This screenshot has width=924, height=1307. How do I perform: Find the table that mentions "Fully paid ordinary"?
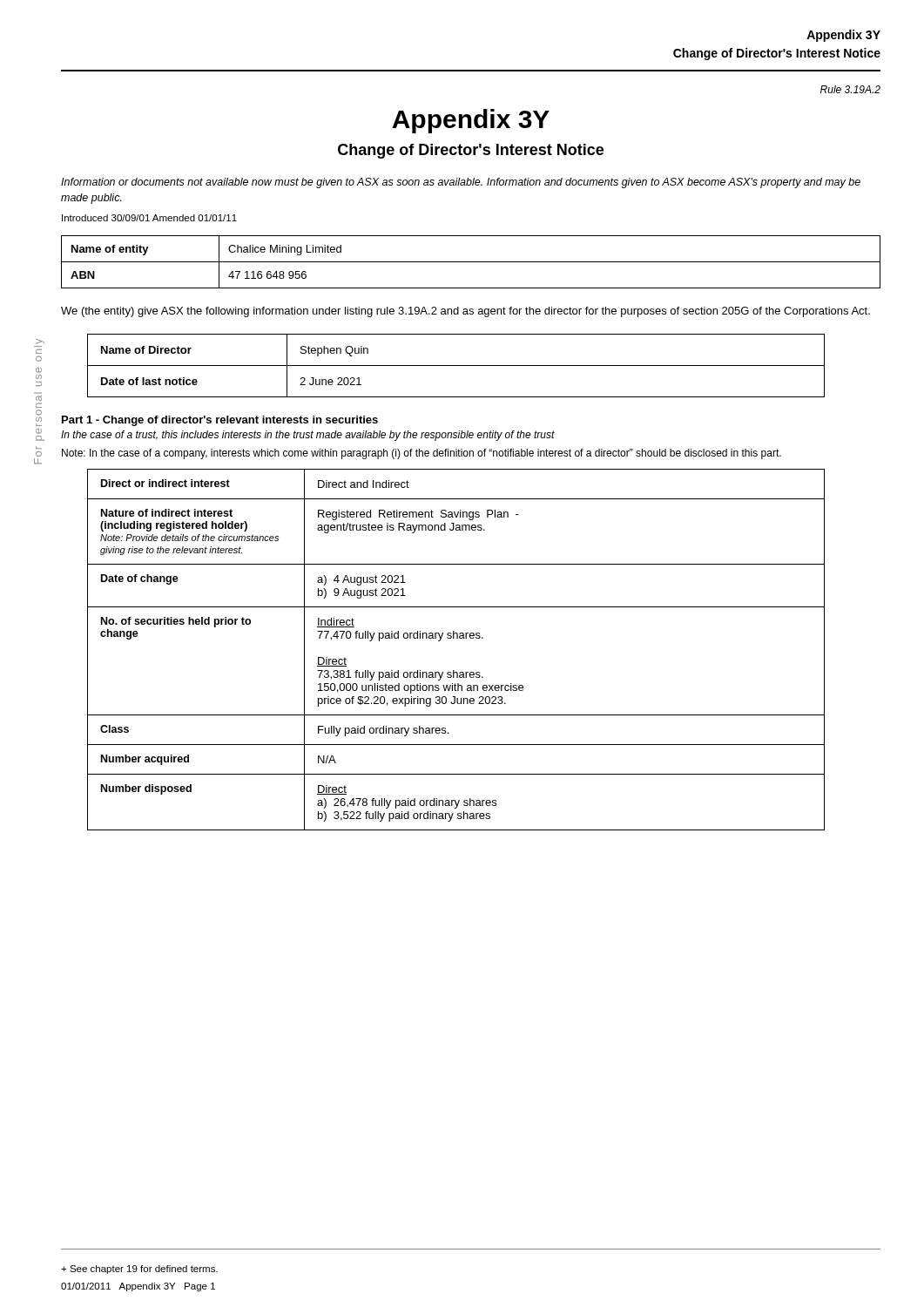pyautogui.click(x=471, y=650)
